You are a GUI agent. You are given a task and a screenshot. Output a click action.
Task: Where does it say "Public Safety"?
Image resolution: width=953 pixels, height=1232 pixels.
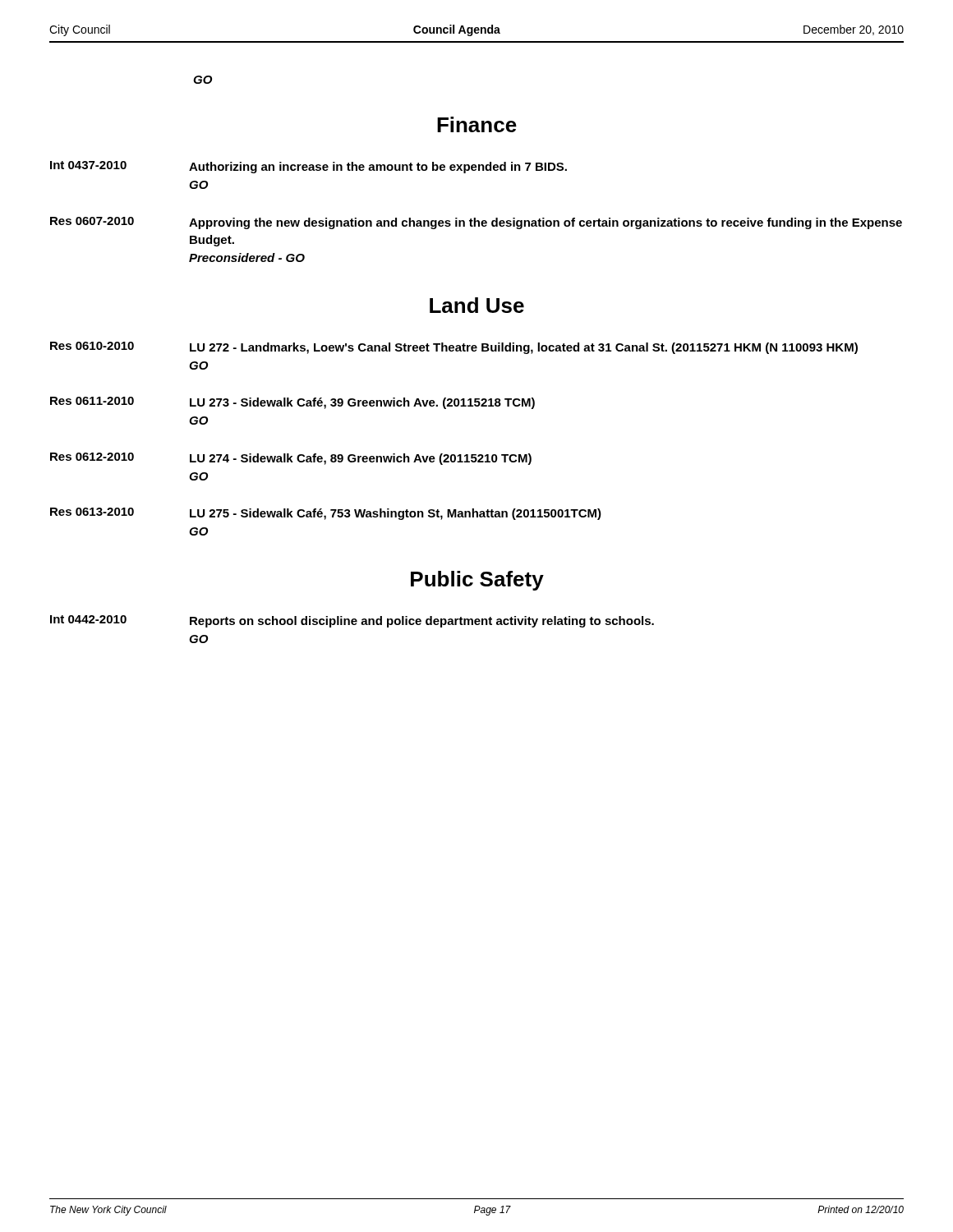point(476,579)
